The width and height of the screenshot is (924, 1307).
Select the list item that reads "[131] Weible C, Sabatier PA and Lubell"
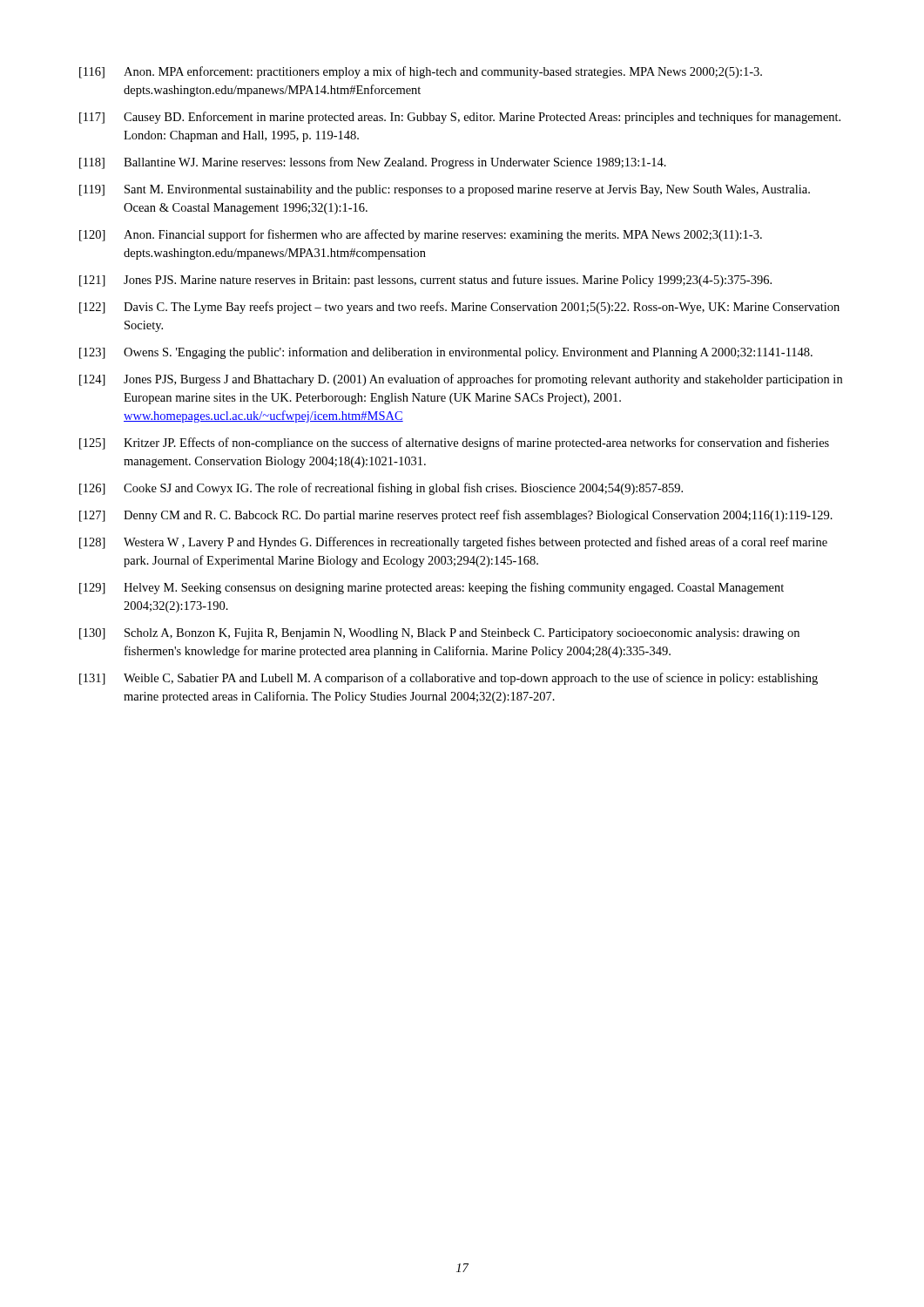(x=462, y=688)
